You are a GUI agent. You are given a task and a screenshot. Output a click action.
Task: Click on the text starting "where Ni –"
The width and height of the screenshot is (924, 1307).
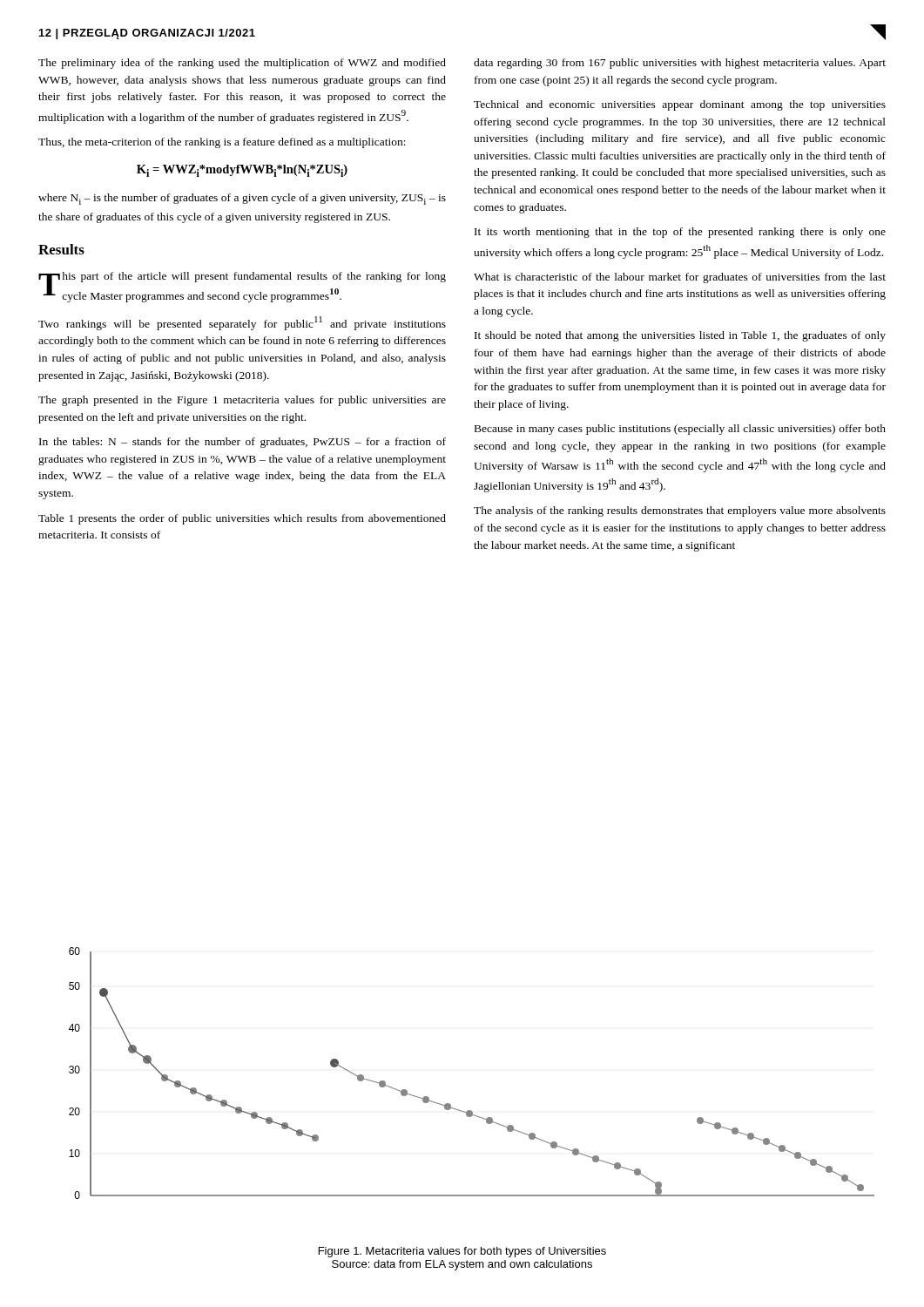(x=242, y=207)
